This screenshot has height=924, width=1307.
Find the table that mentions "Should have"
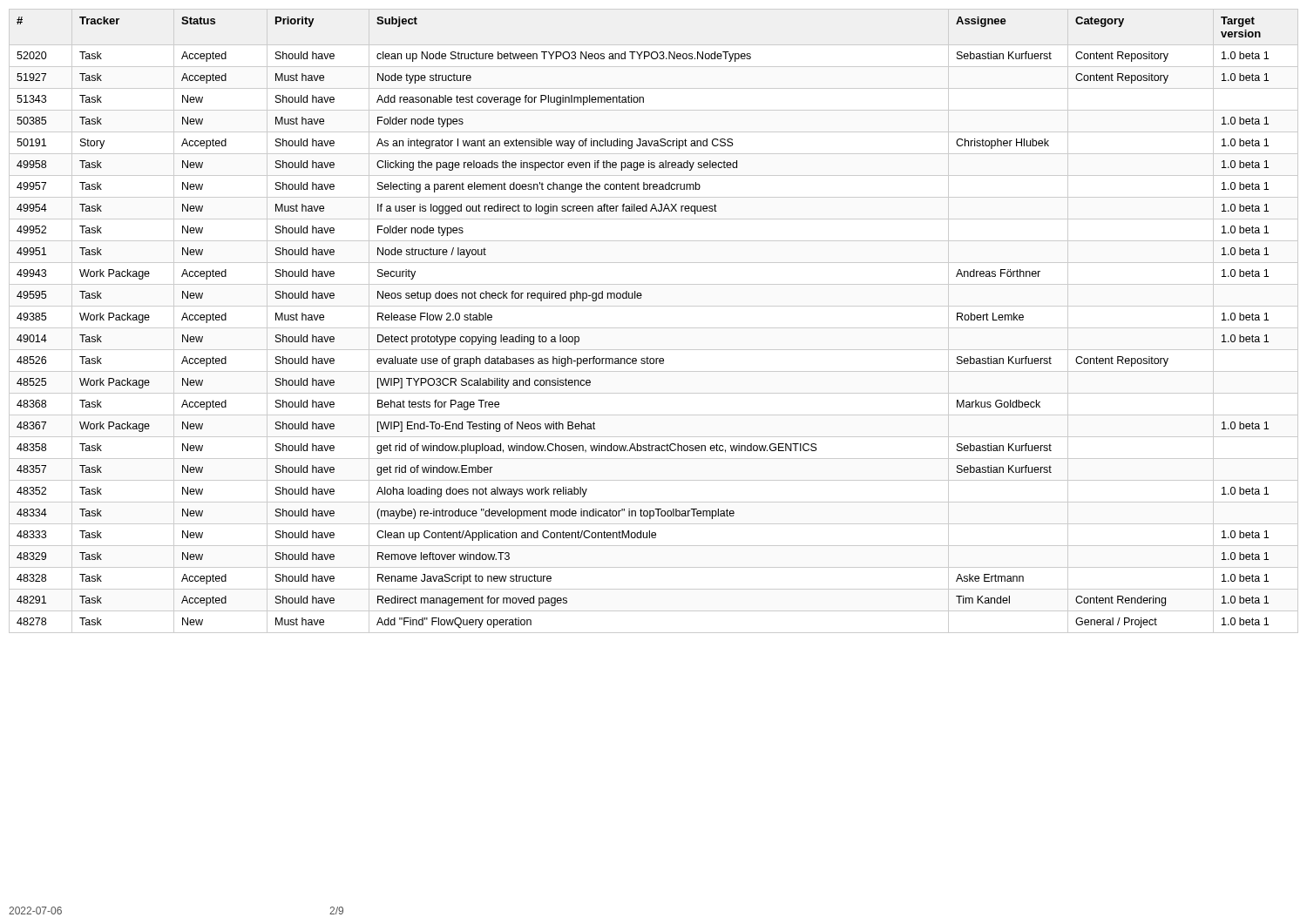pos(654,321)
